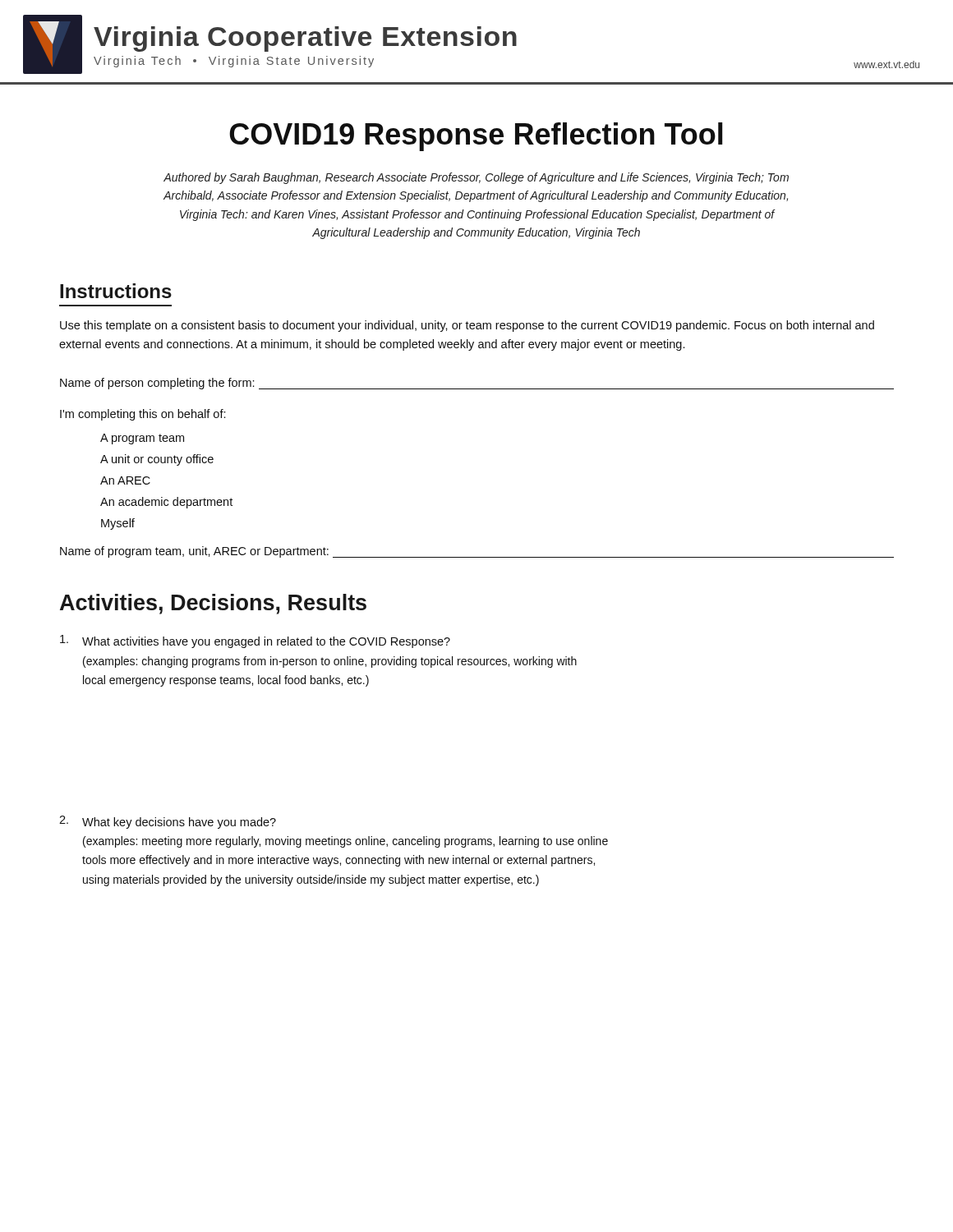This screenshot has width=953, height=1232.
Task: Click the passage that begins "Use this template on a consistent basis"
Action: tap(467, 334)
